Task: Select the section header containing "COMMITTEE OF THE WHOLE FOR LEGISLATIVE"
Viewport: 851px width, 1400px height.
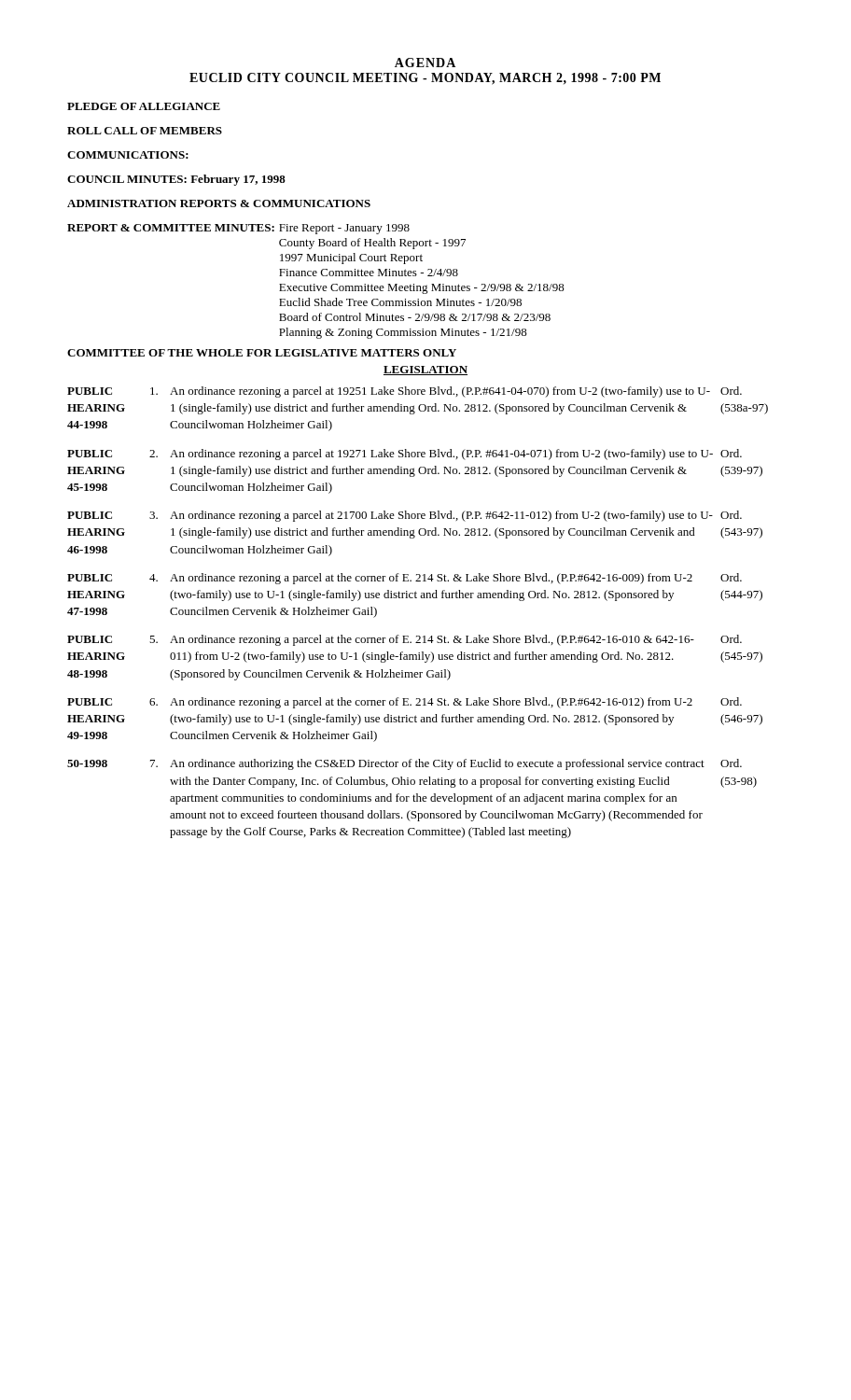Action: [262, 352]
